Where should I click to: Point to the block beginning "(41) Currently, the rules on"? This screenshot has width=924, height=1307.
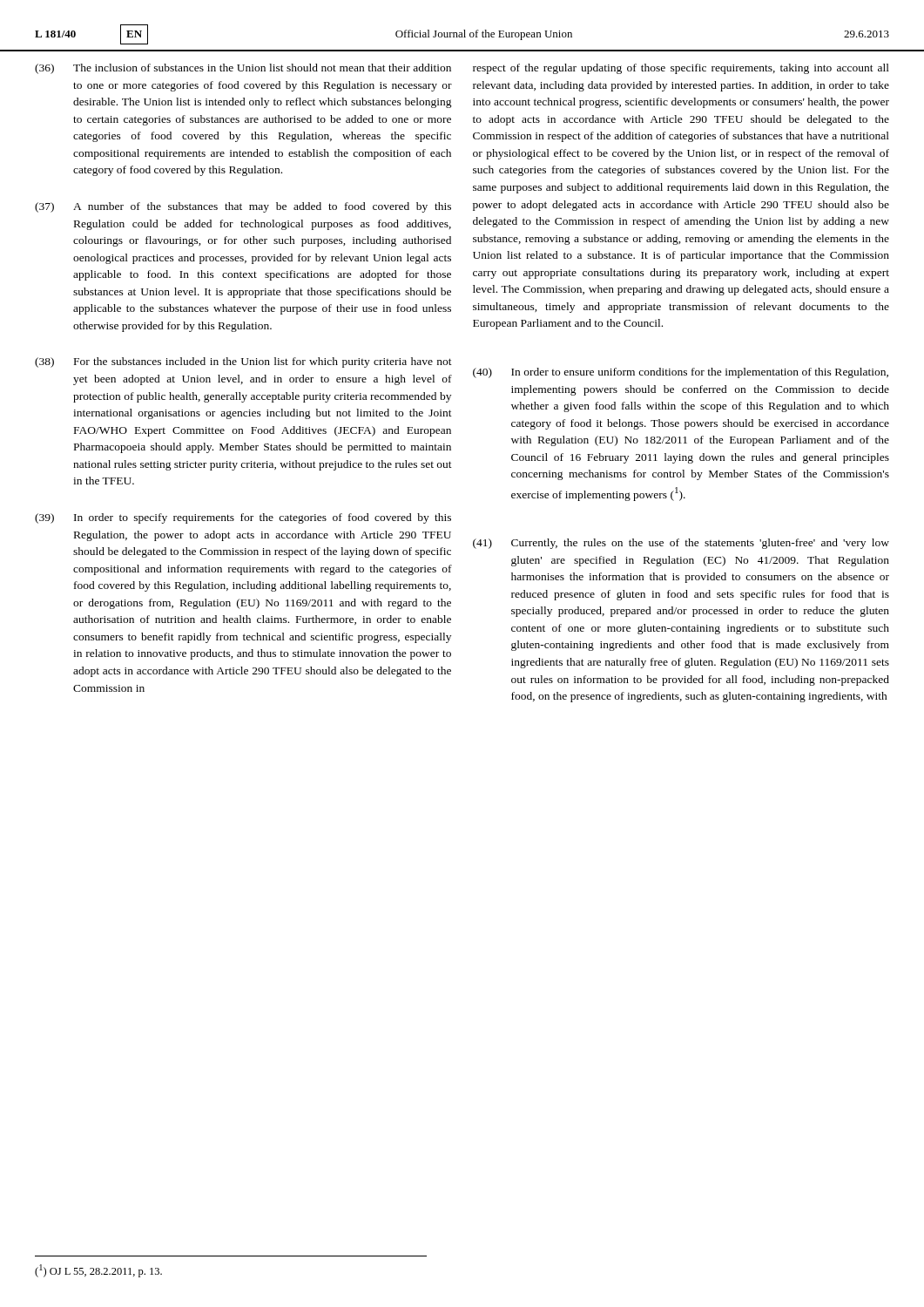(x=681, y=619)
